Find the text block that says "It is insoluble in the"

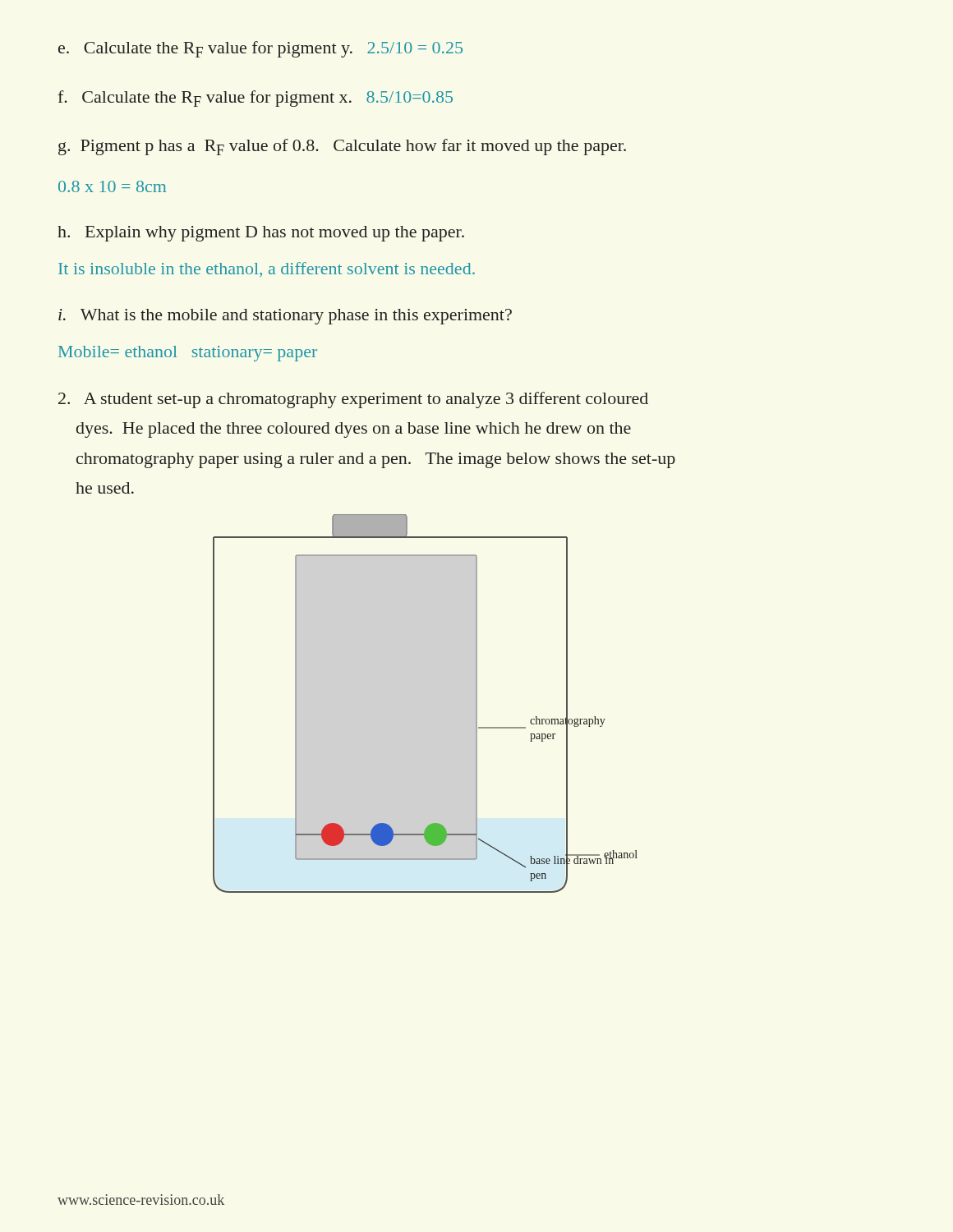click(267, 269)
